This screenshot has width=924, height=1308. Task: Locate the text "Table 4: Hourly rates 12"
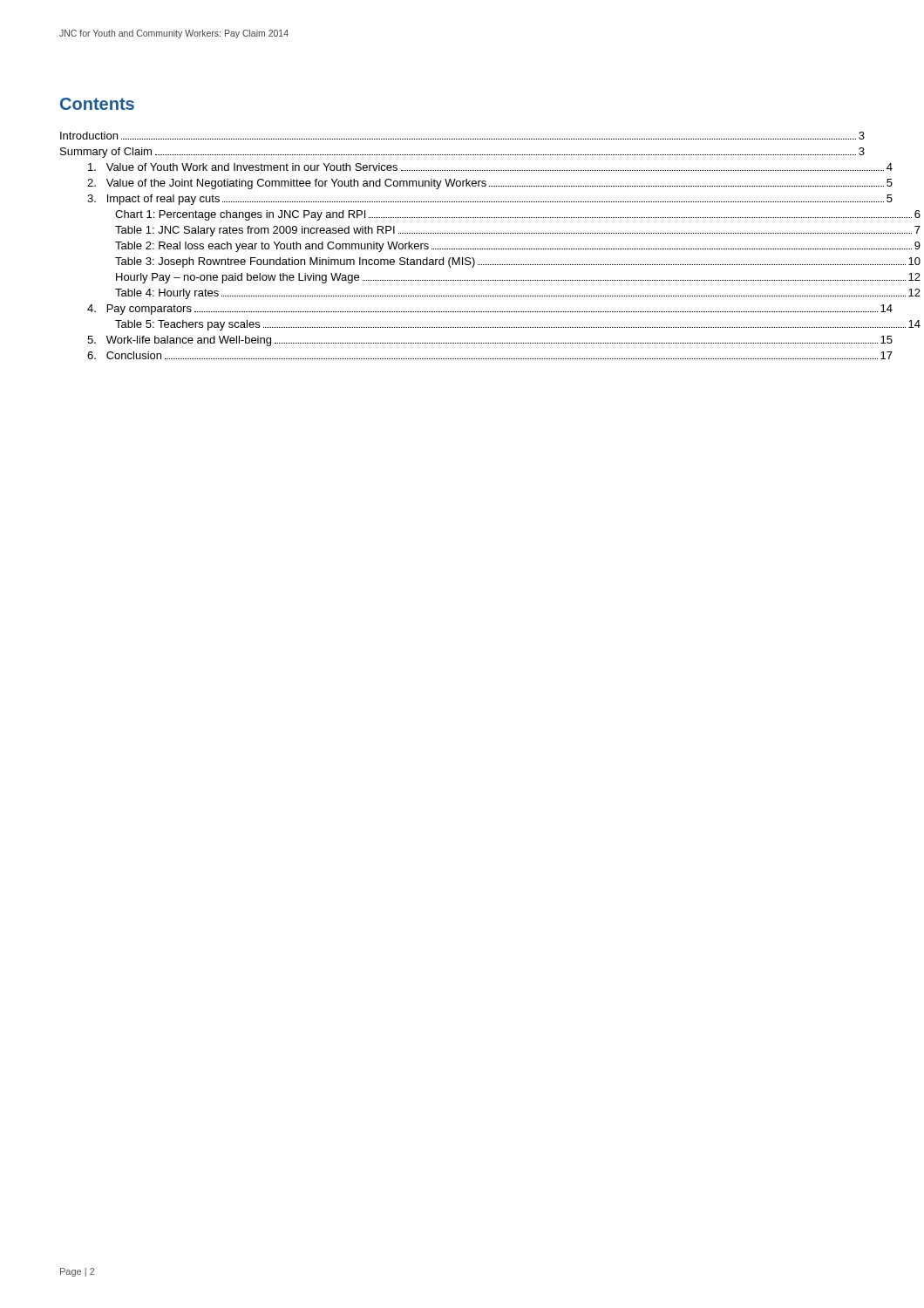(x=518, y=293)
